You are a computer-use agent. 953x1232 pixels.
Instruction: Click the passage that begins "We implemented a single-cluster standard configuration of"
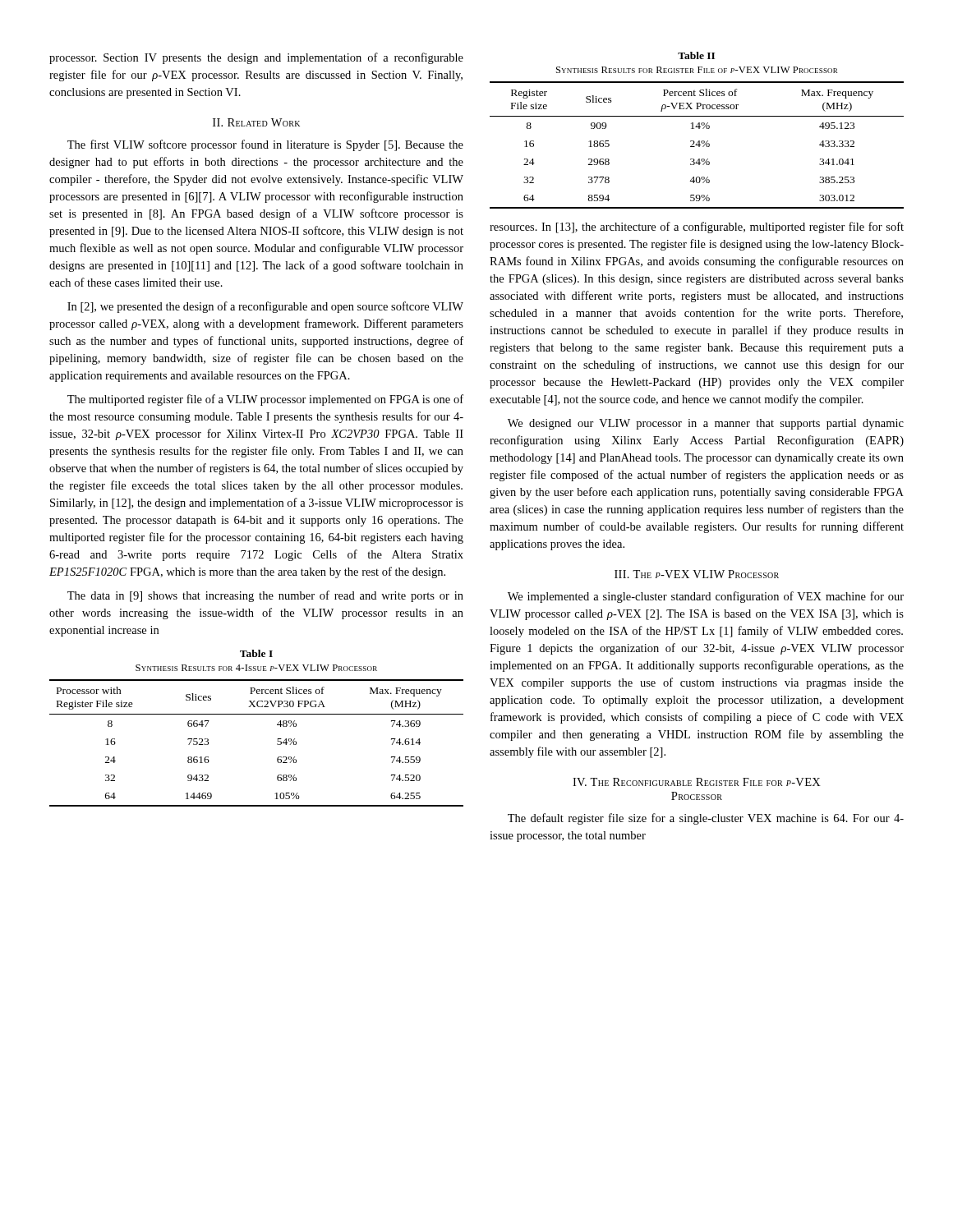click(697, 675)
